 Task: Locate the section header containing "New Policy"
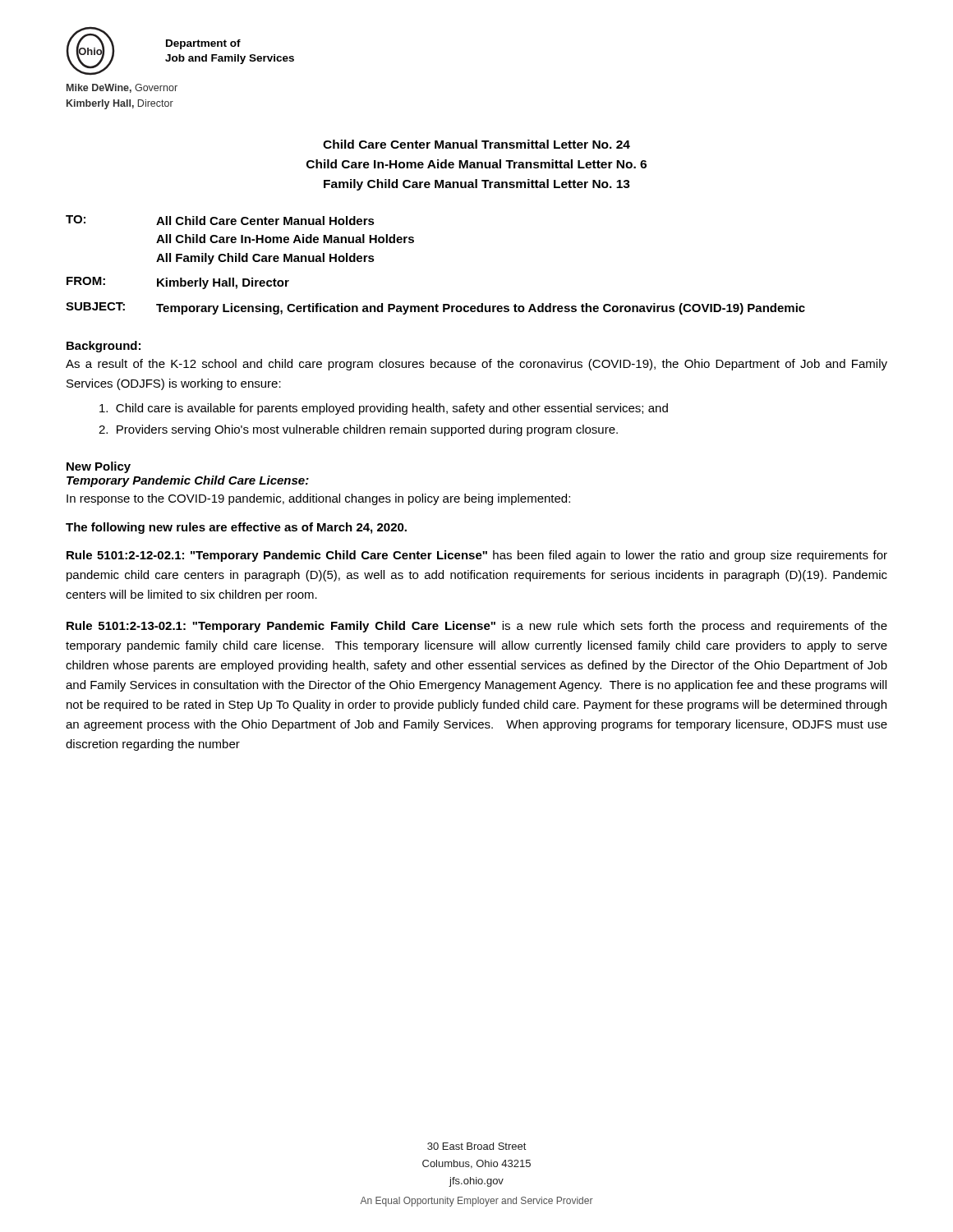coord(98,466)
